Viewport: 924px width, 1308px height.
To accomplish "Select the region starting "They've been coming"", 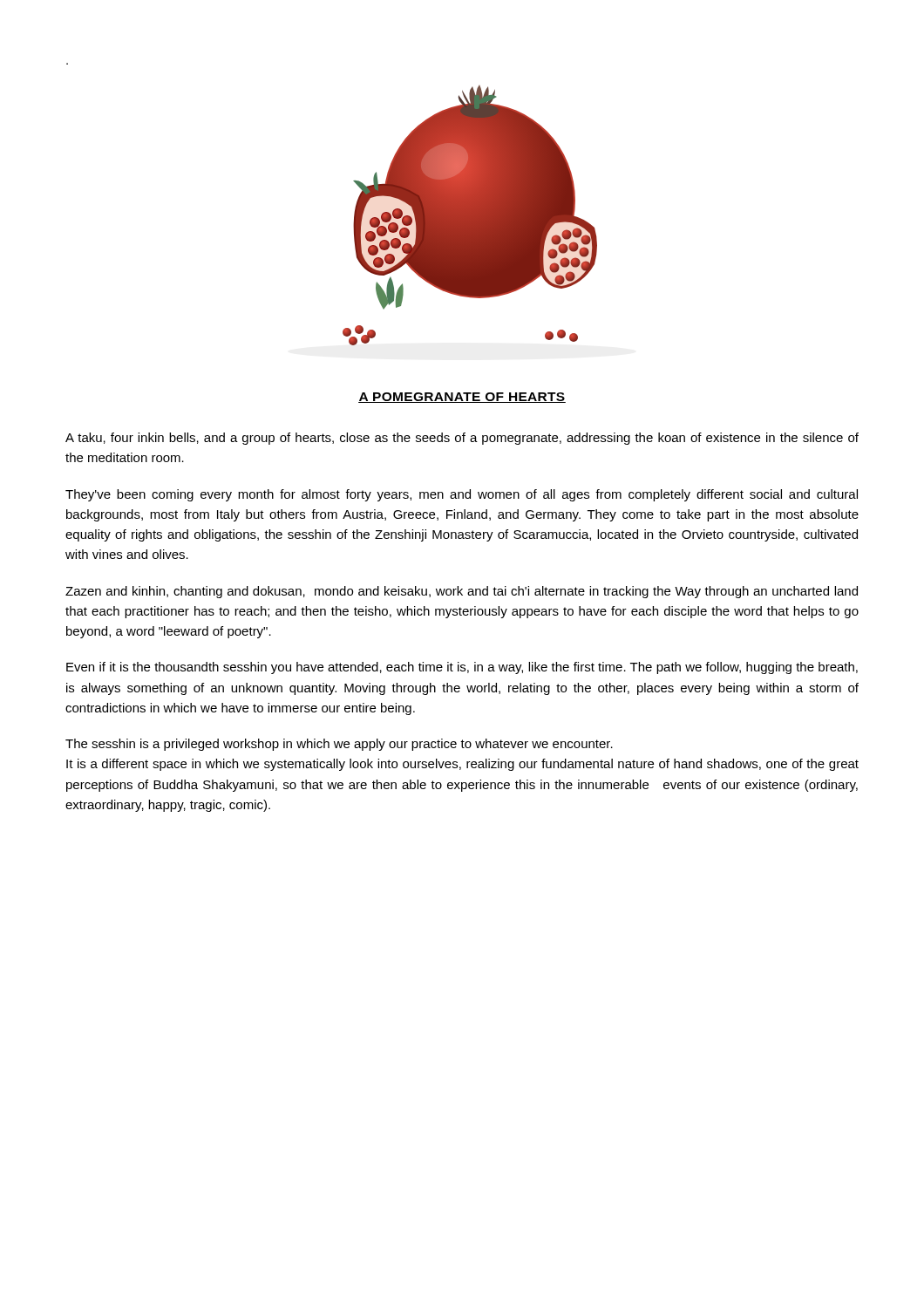I will (x=462, y=524).
